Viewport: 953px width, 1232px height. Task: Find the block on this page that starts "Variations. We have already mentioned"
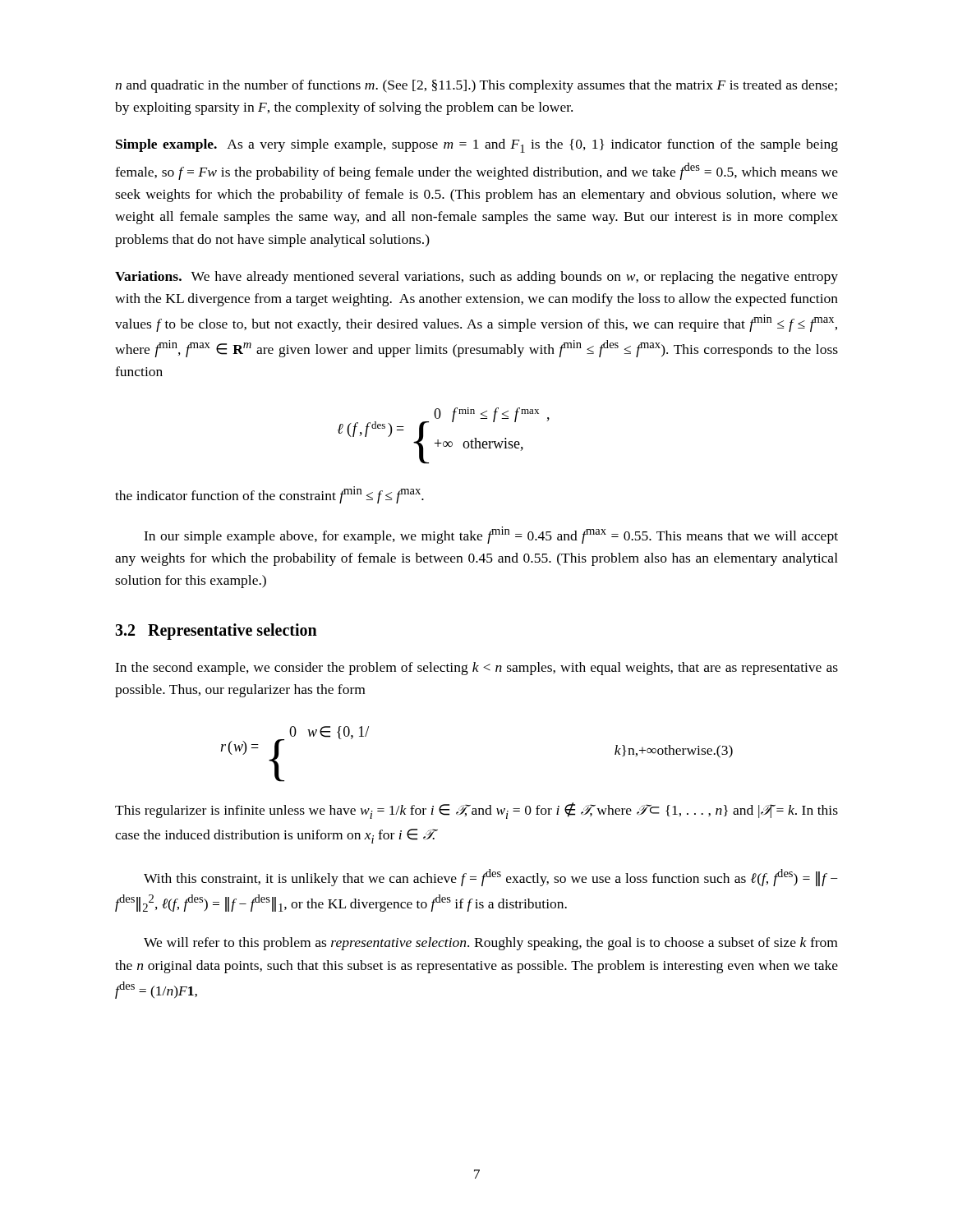click(x=476, y=324)
